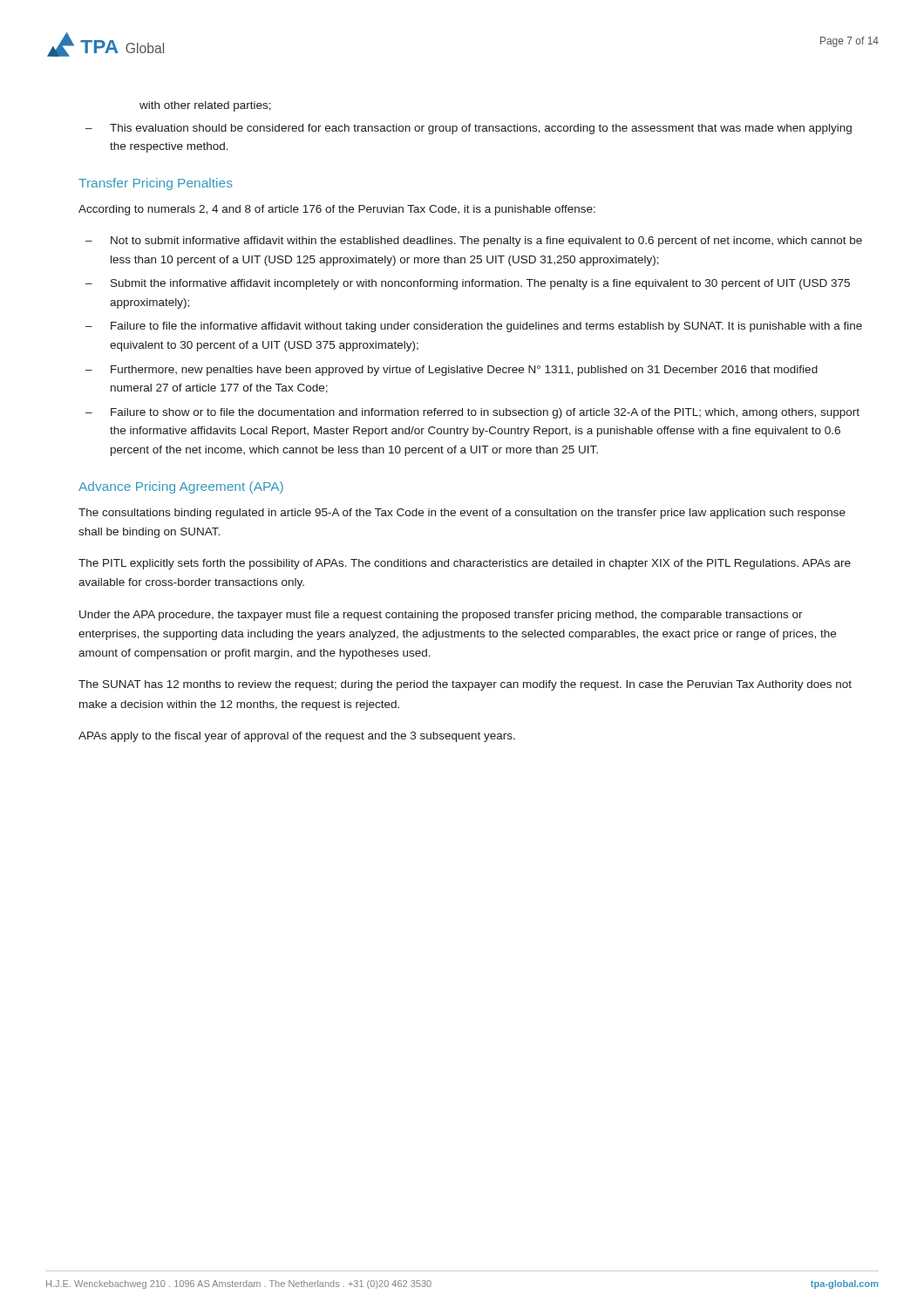Select the list item with the text "– Not to submit informative affidavit within"

pos(471,250)
